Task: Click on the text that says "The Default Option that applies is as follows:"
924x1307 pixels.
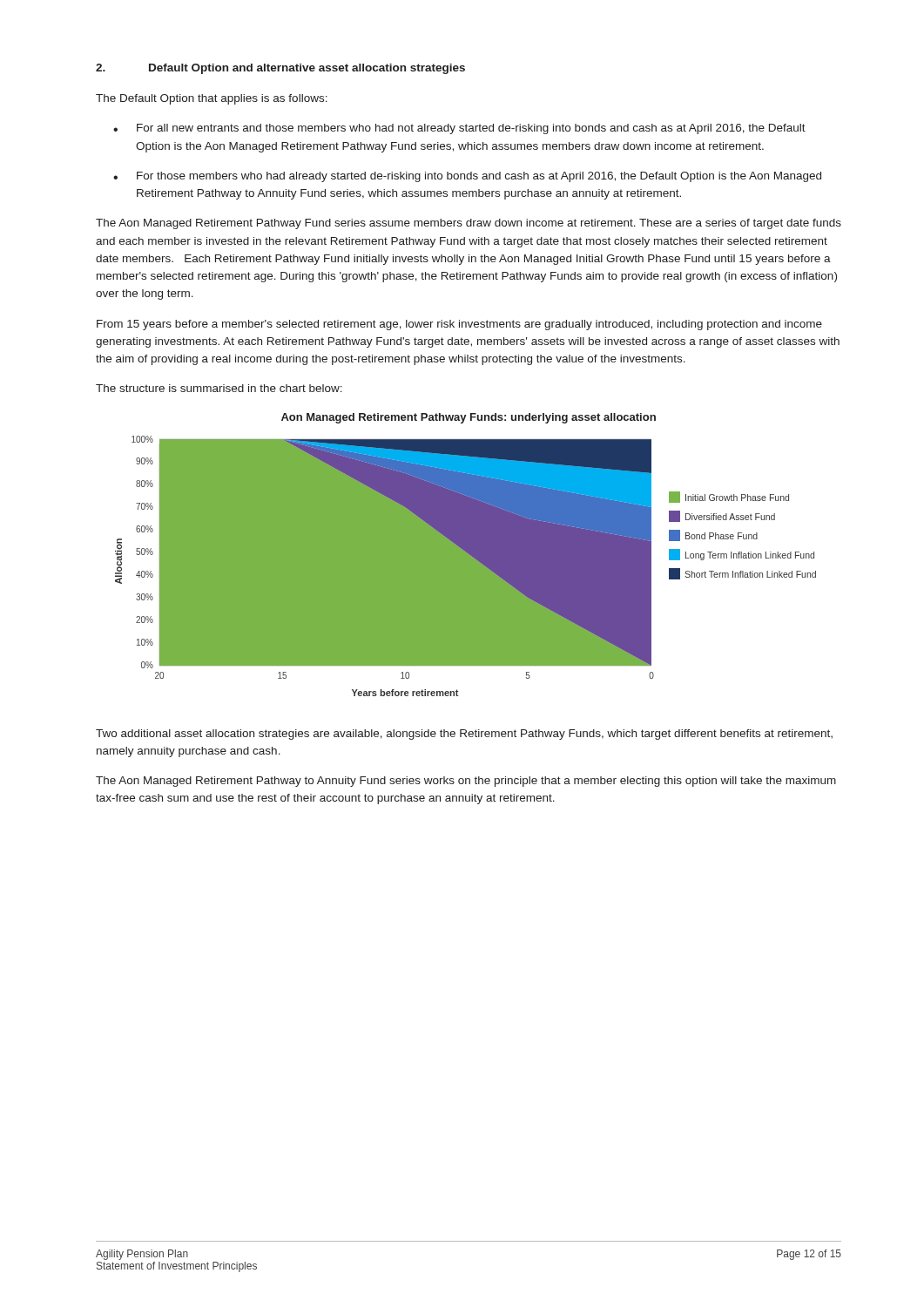Action: point(212,98)
